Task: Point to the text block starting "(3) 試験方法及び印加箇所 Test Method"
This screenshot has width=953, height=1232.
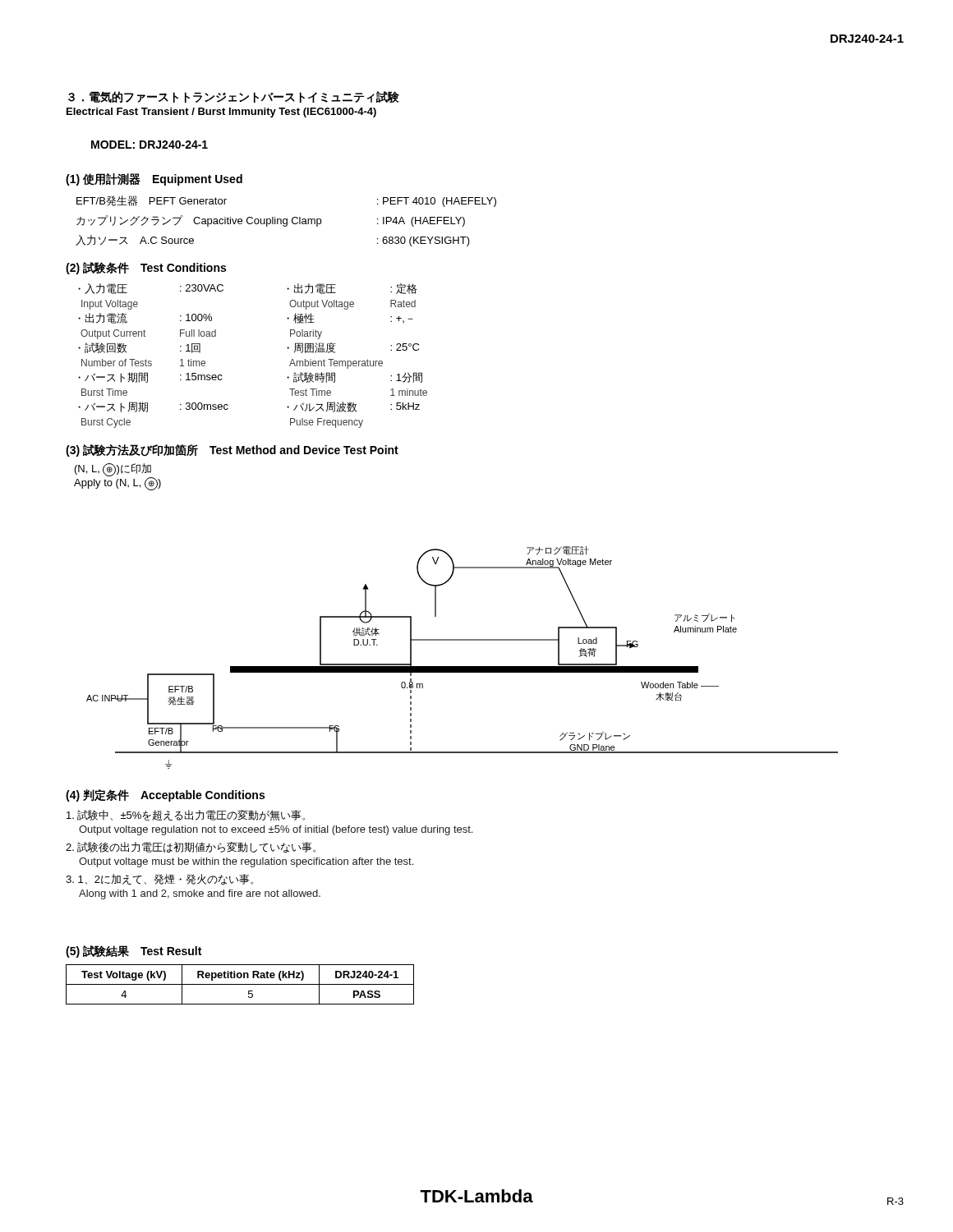Action: pyautogui.click(x=232, y=450)
